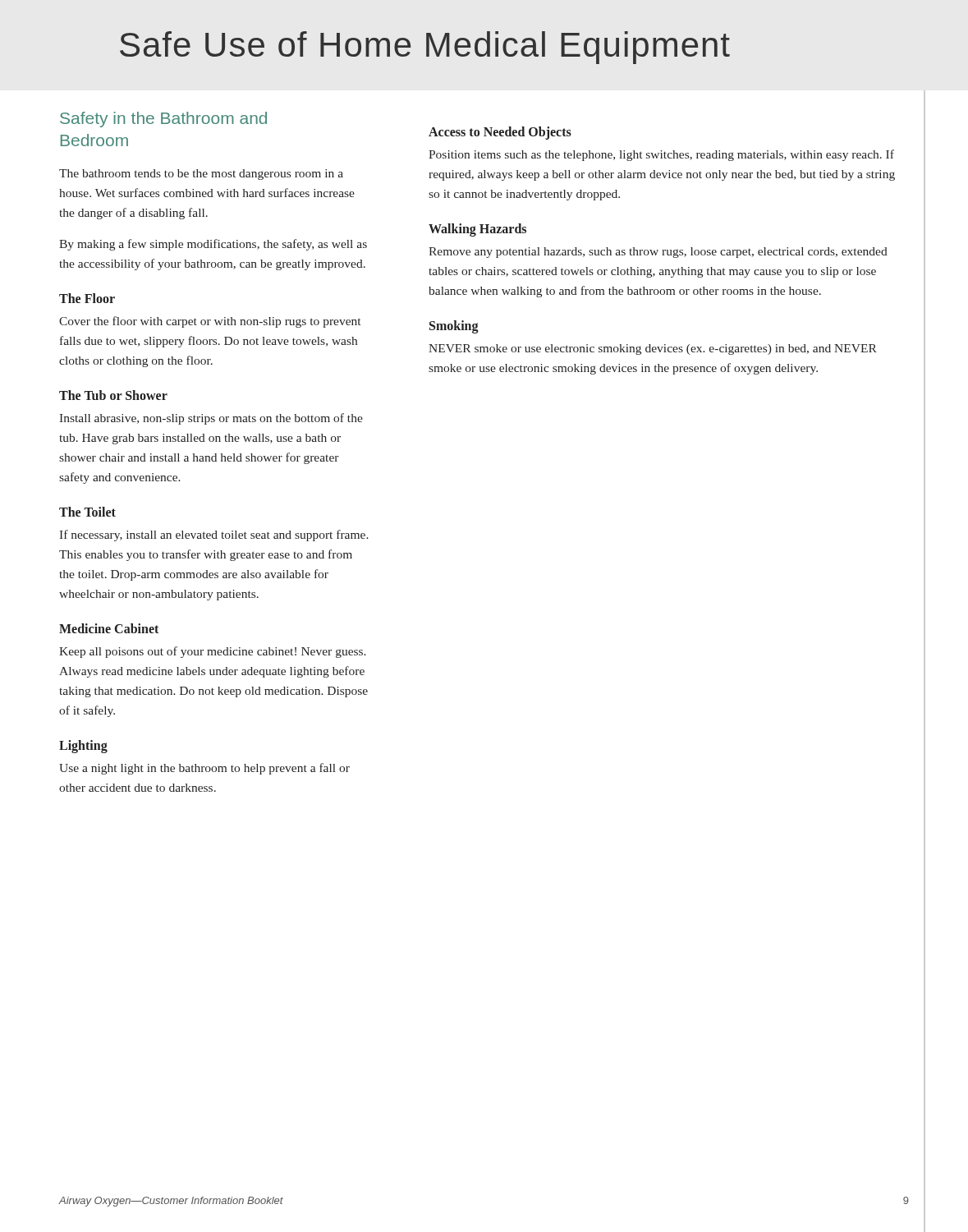The image size is (968, 1232).
Task: Where is the passage that starts "Cover the floor with carpet"?
Action: click(x=215, y=341)
